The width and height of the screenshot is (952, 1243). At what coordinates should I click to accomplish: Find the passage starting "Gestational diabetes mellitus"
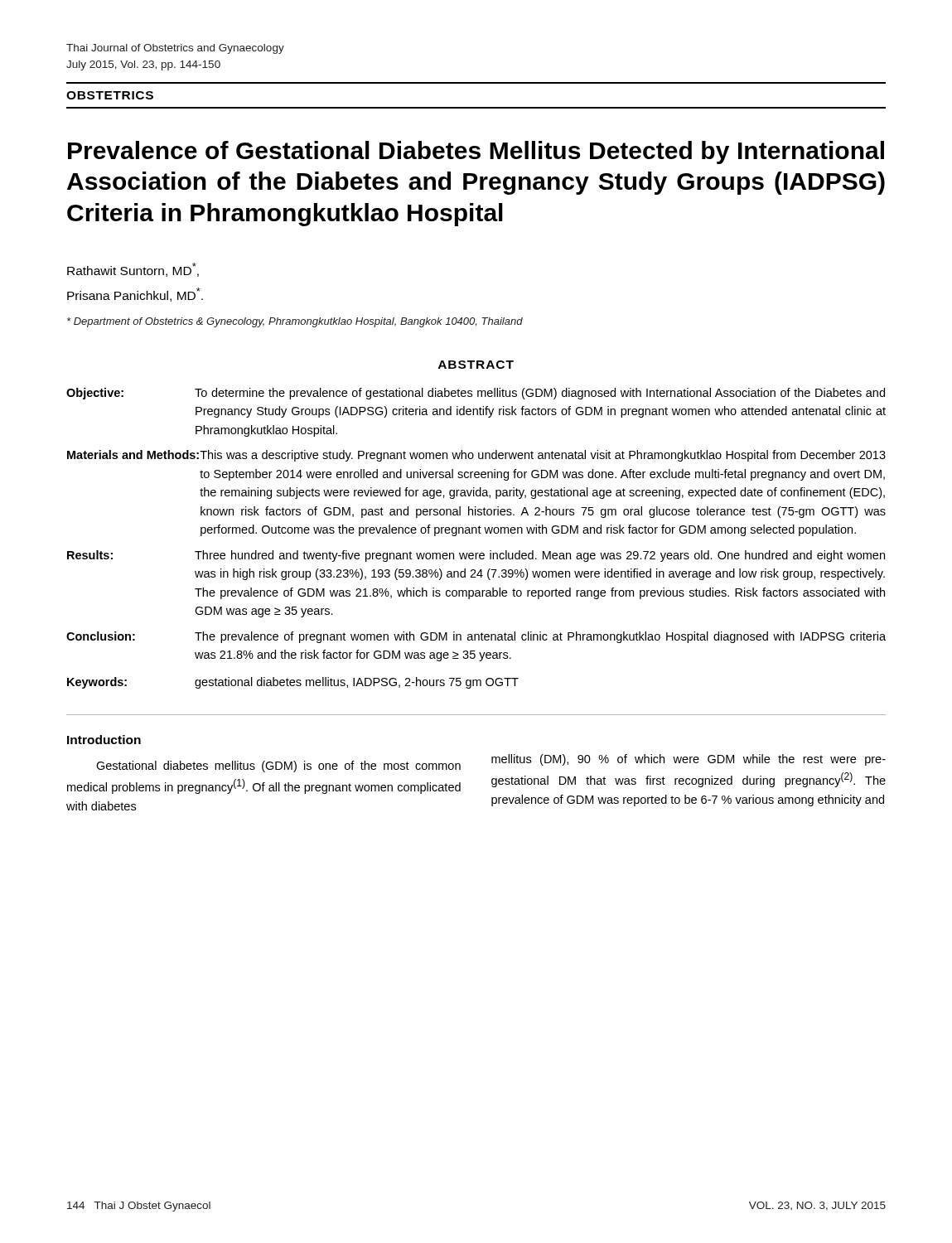coord(264,786)
